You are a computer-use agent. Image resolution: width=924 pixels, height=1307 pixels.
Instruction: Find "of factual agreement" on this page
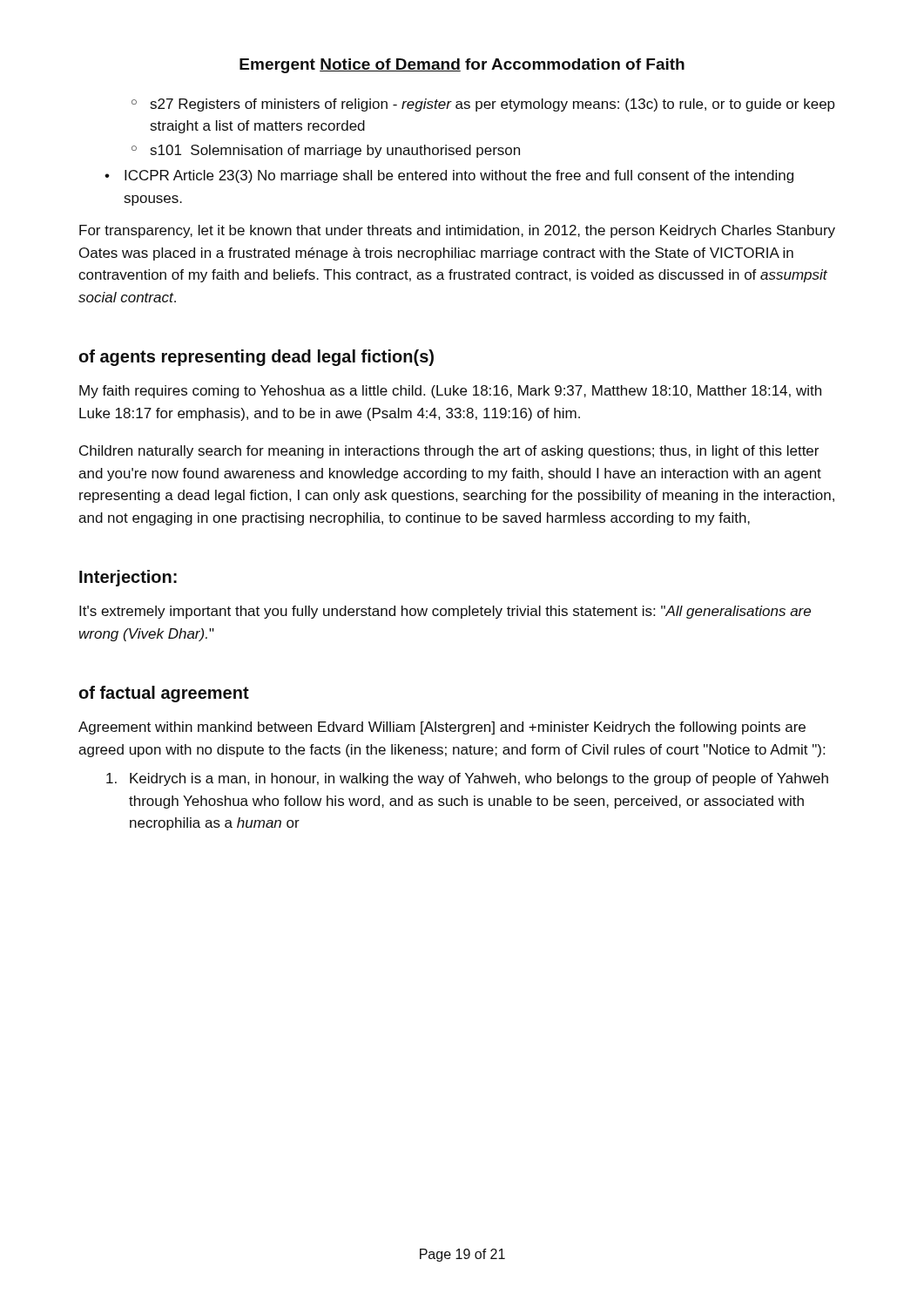164,693
